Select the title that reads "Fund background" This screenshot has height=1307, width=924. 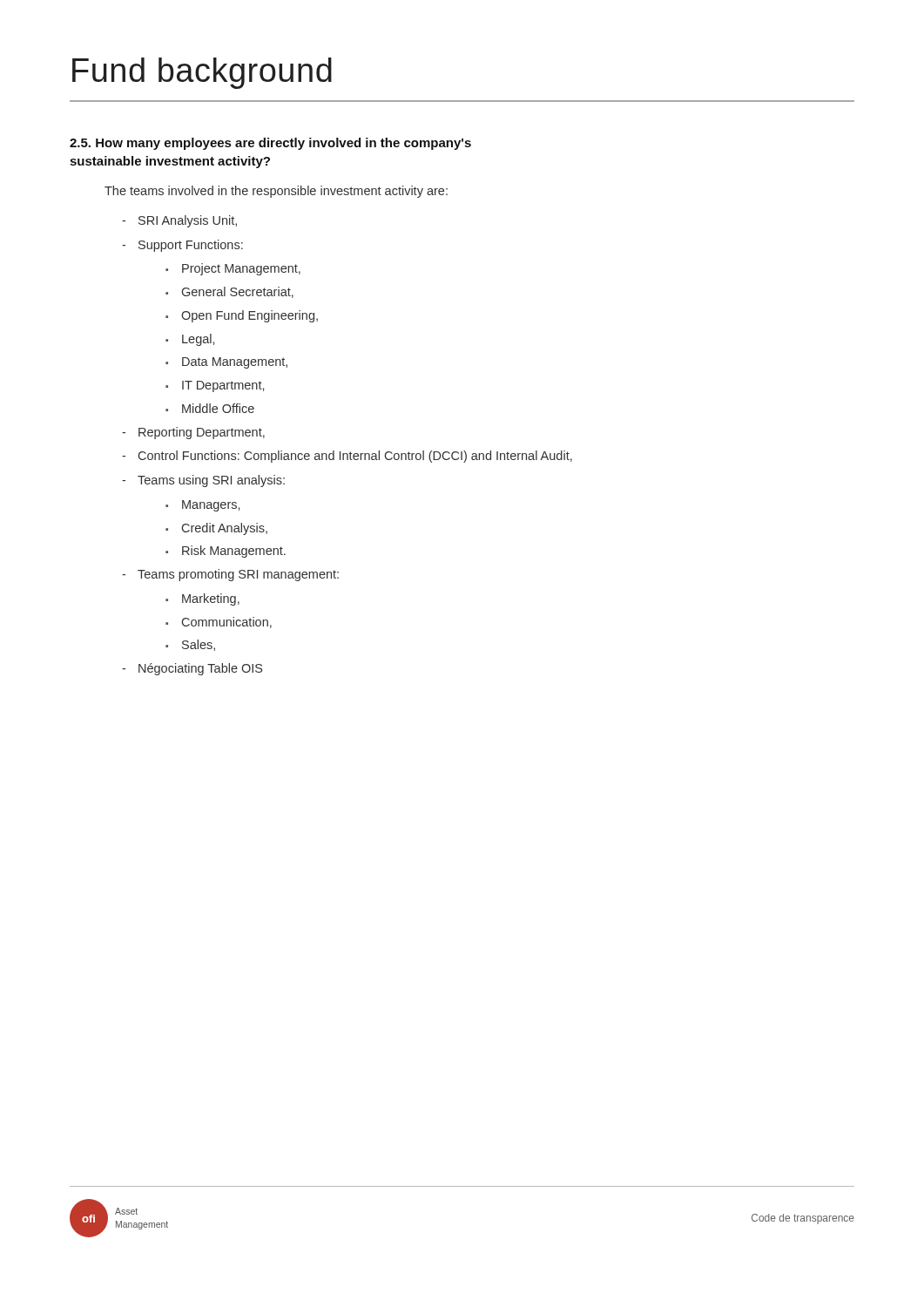coord(202,71)
